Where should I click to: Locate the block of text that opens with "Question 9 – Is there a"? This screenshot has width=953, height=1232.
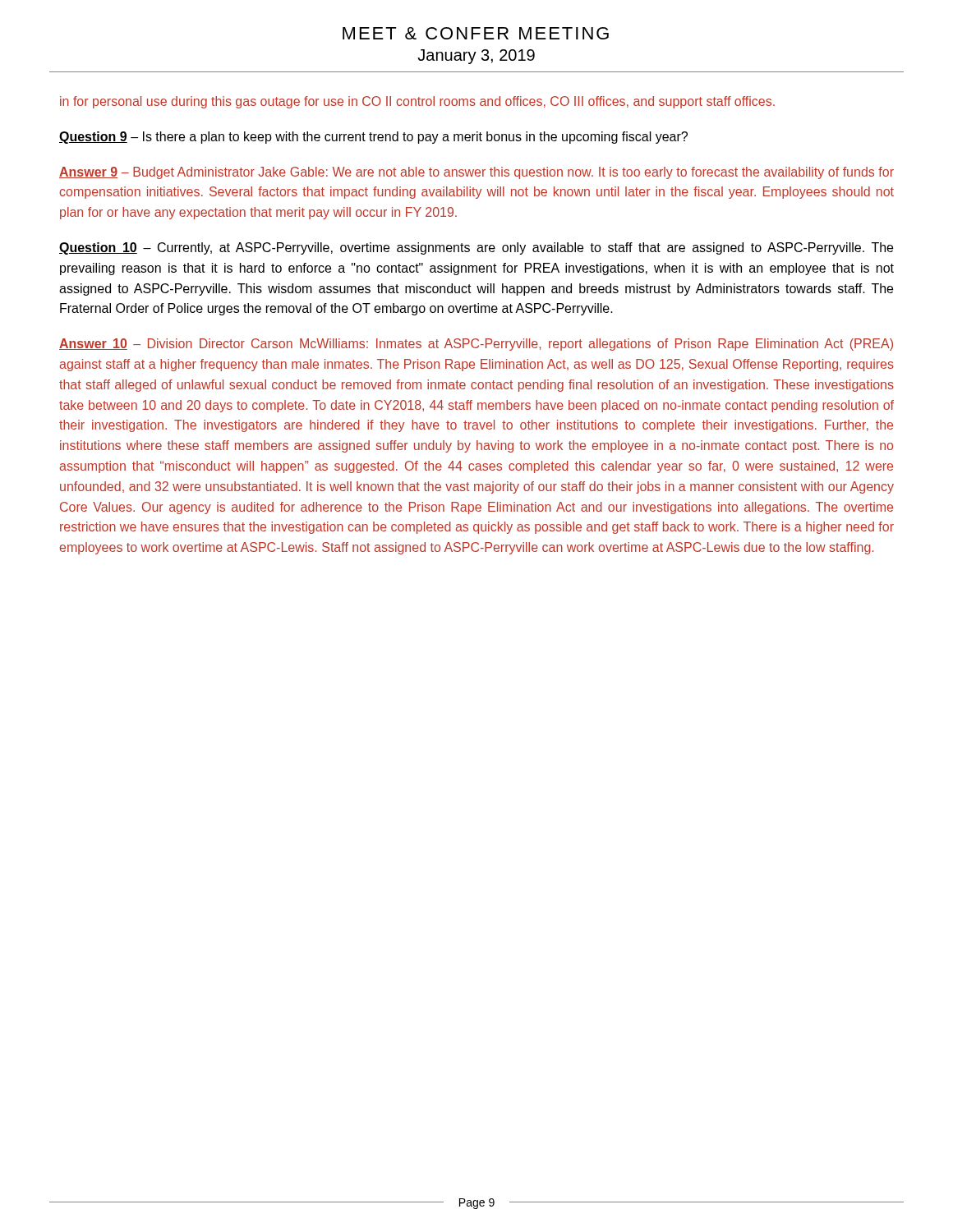pos(374,137)
